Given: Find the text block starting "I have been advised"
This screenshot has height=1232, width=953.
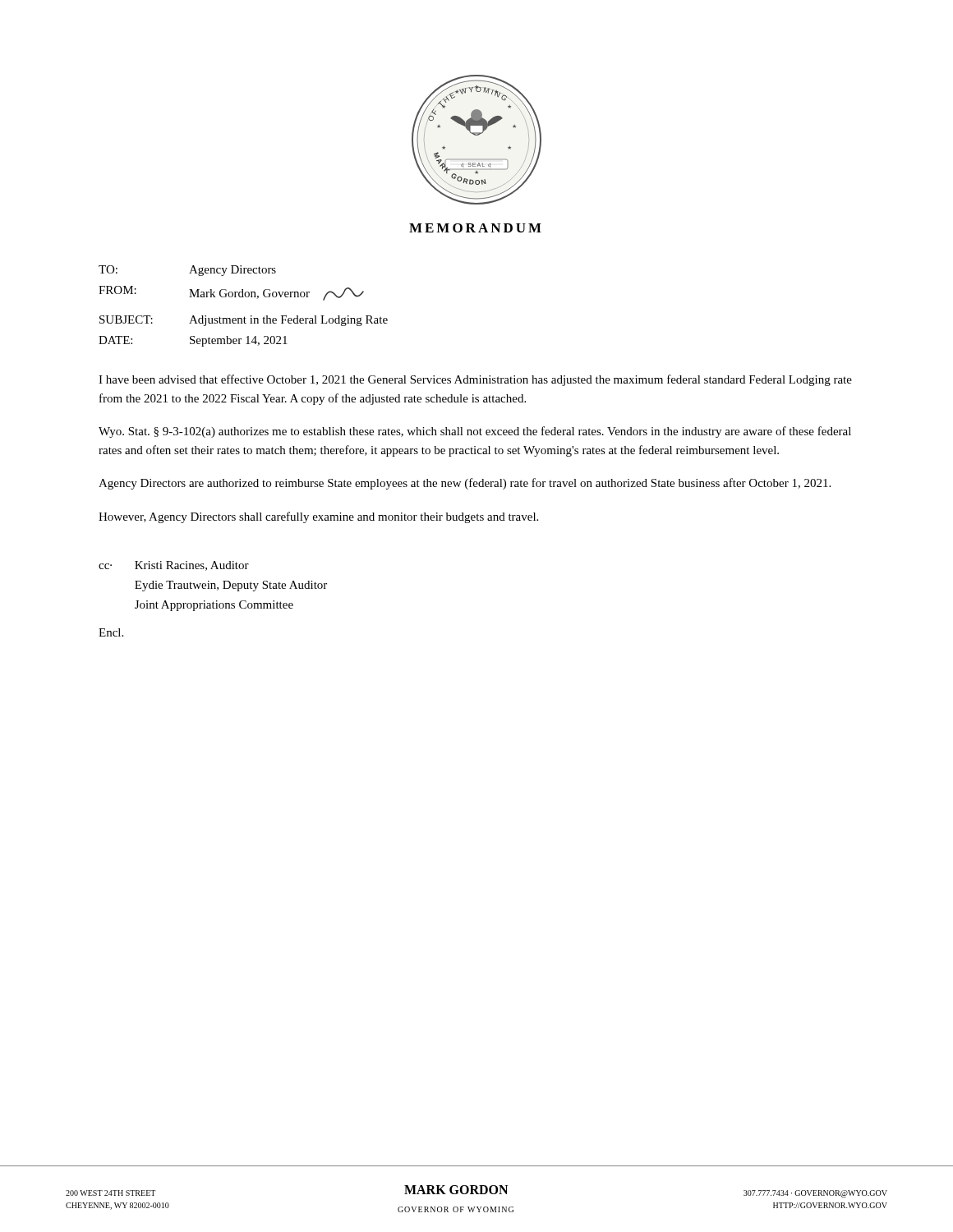Looking at the screenshot, I should [475, 389].
